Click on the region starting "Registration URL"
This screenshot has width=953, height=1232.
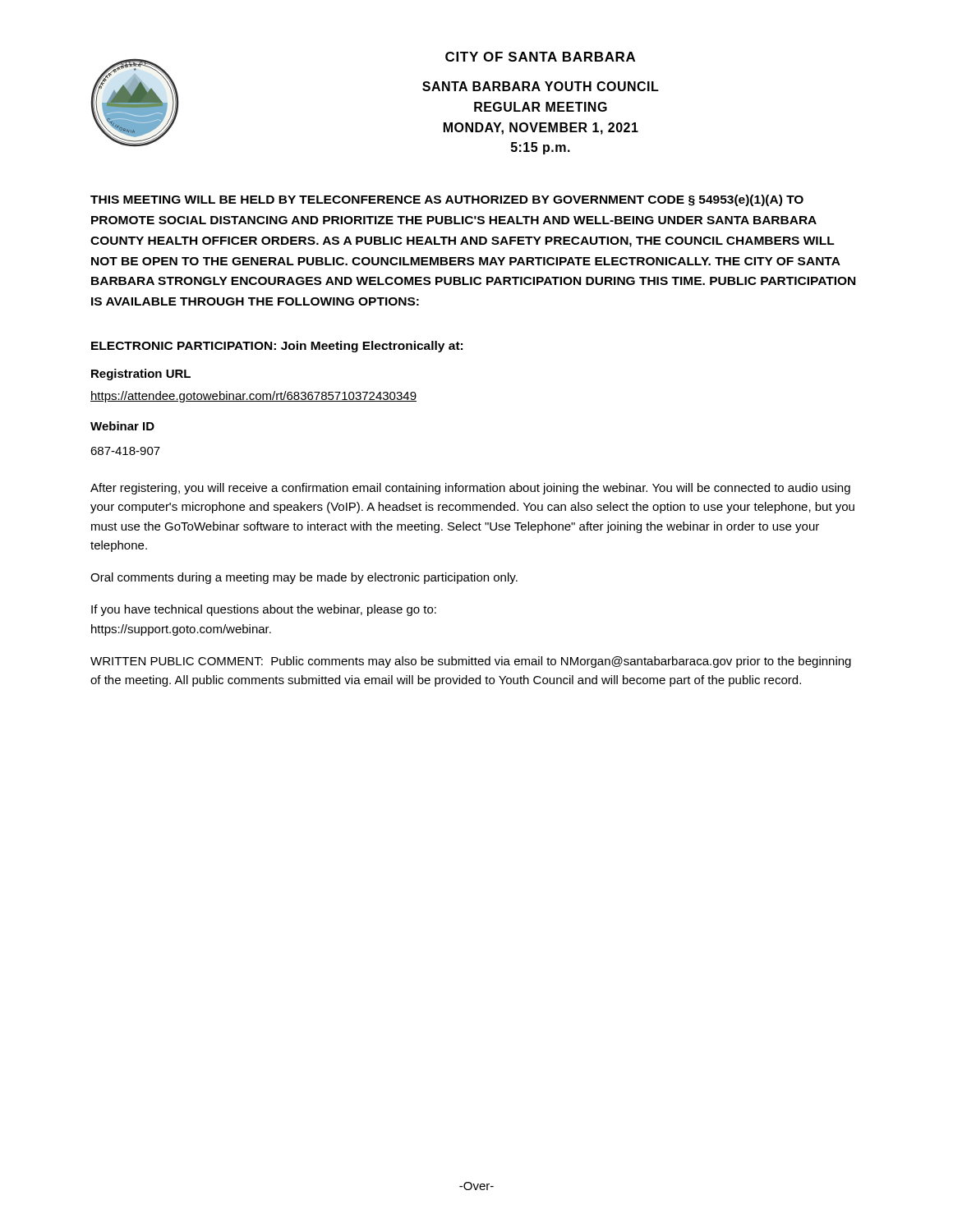tap(141, 373)
